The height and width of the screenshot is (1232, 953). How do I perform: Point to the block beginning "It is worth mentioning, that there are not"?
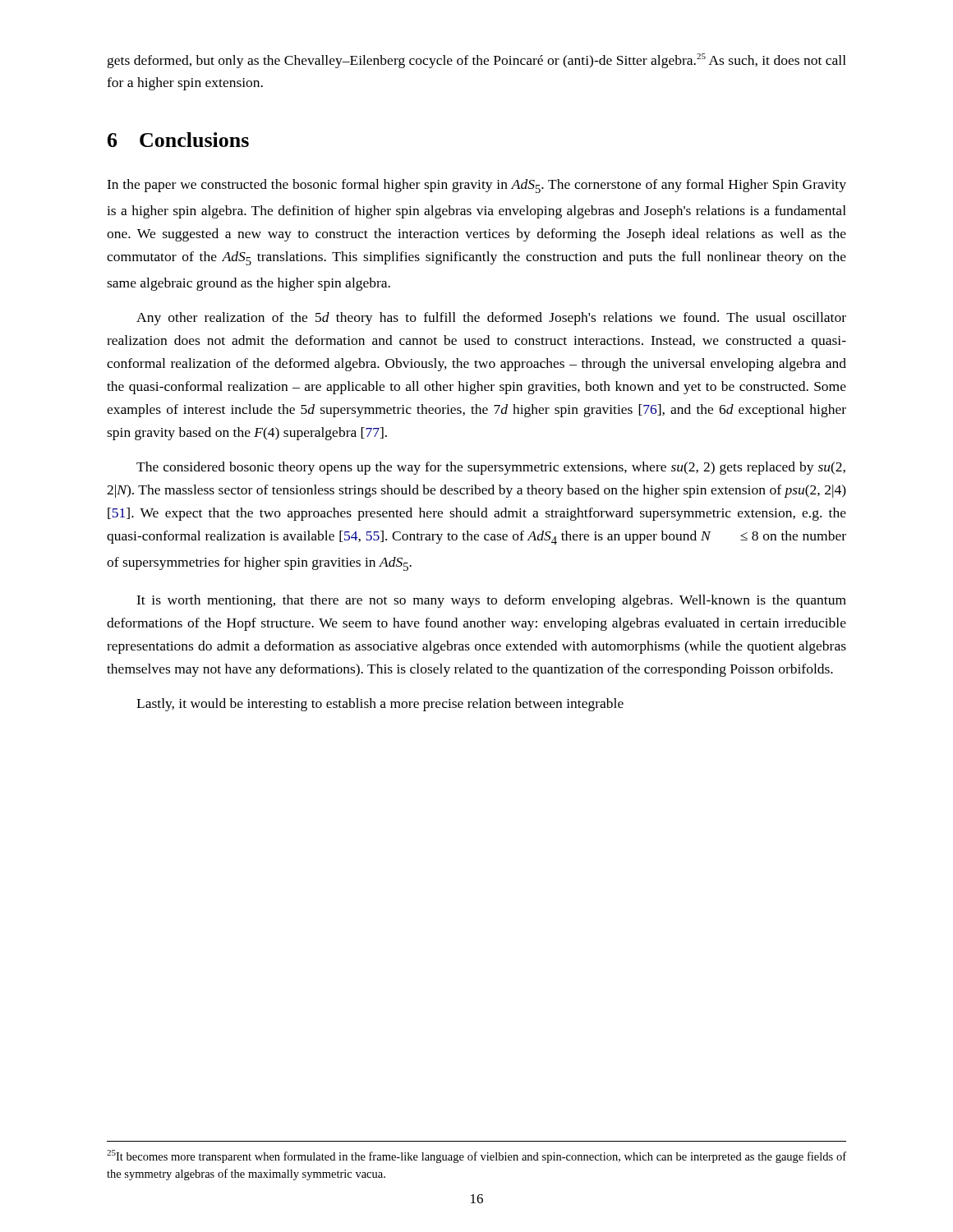click(x=476, y=634)
